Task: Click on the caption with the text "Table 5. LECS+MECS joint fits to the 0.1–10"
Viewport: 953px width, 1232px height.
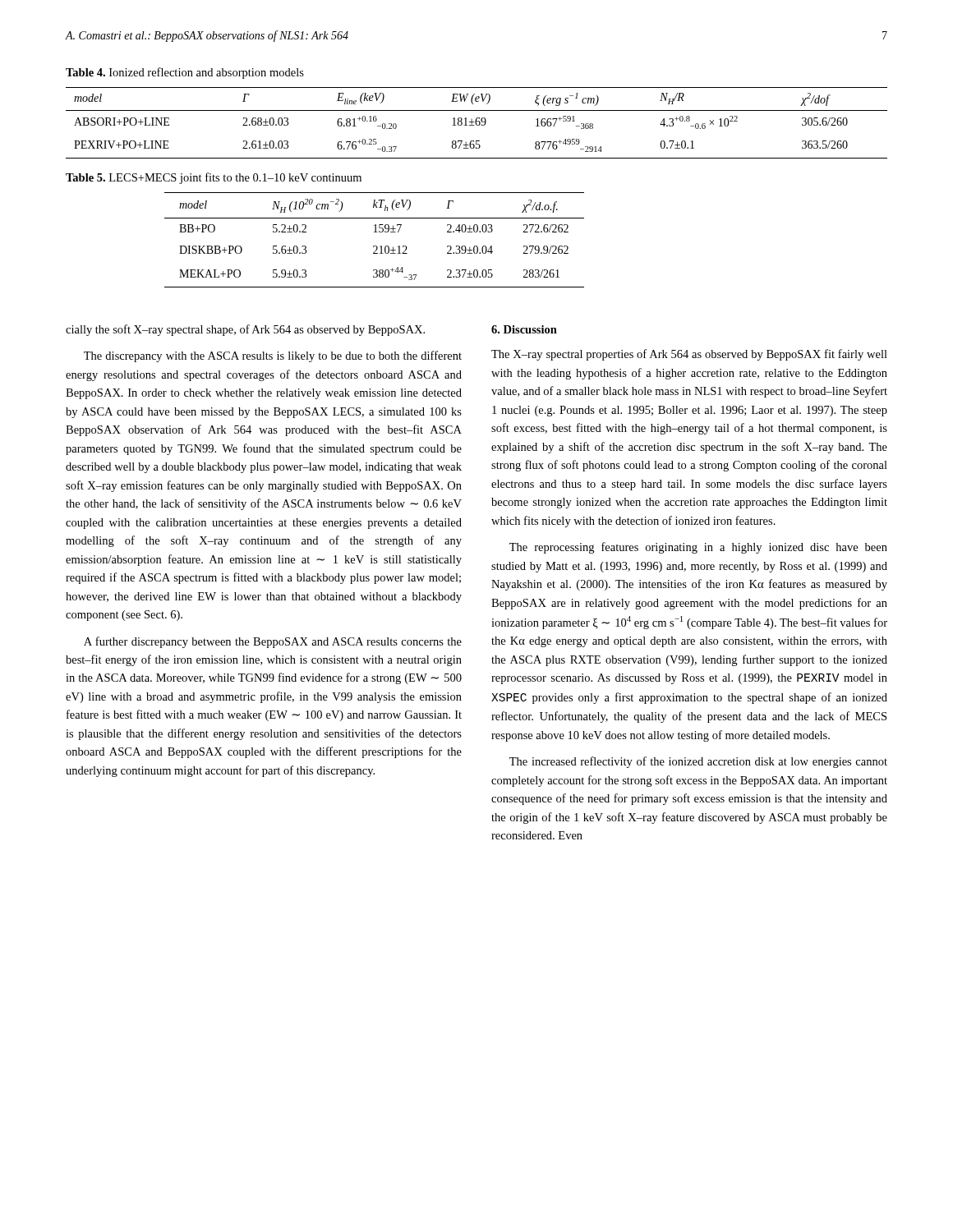Action: pos(214,177)
